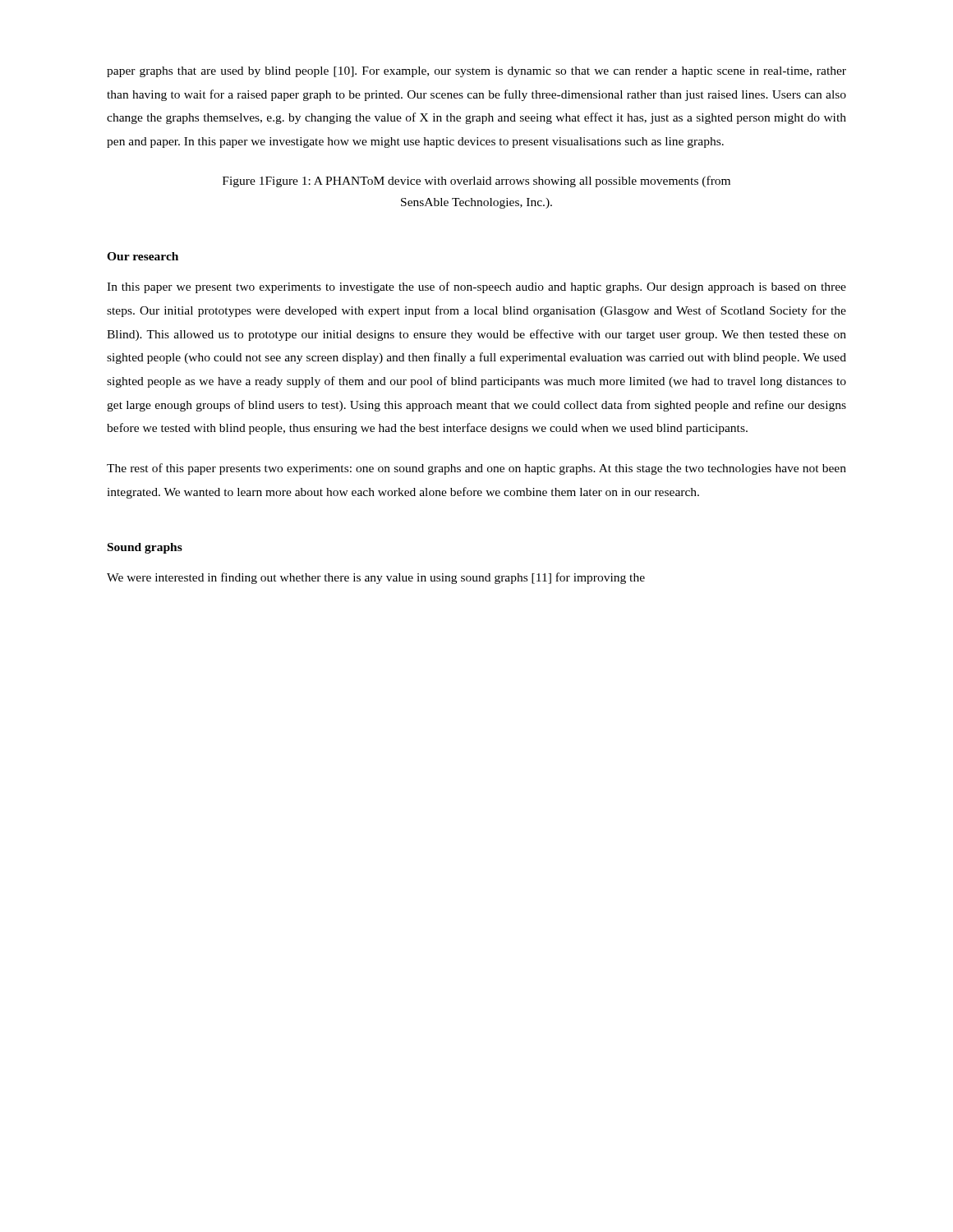This screenshot has width=953, height=1232.
Task: Select the section header with the text "Our research"
Action: 143,256
